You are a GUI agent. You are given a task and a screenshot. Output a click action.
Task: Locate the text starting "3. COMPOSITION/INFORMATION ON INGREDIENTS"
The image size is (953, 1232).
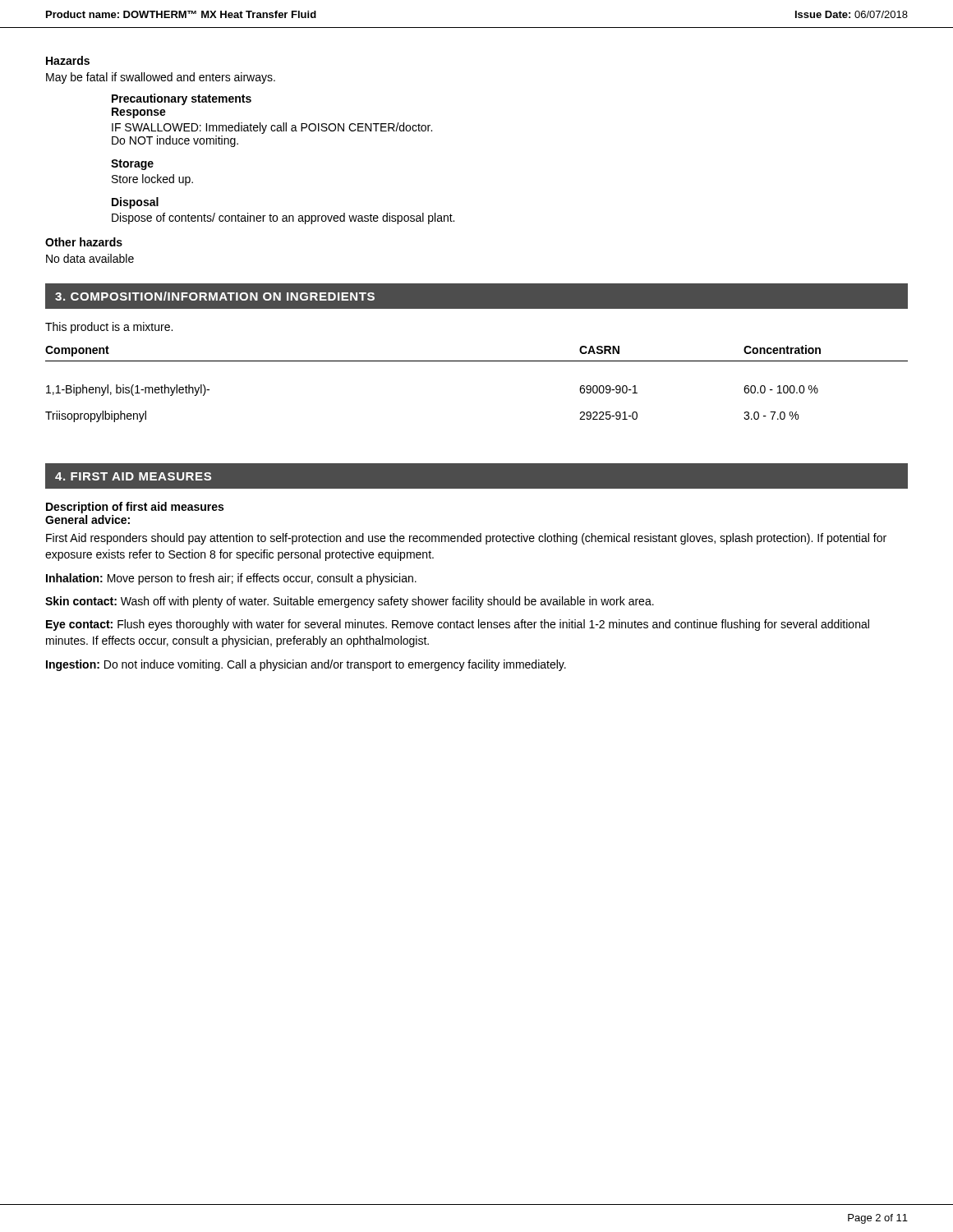click(x=215, y=296)
